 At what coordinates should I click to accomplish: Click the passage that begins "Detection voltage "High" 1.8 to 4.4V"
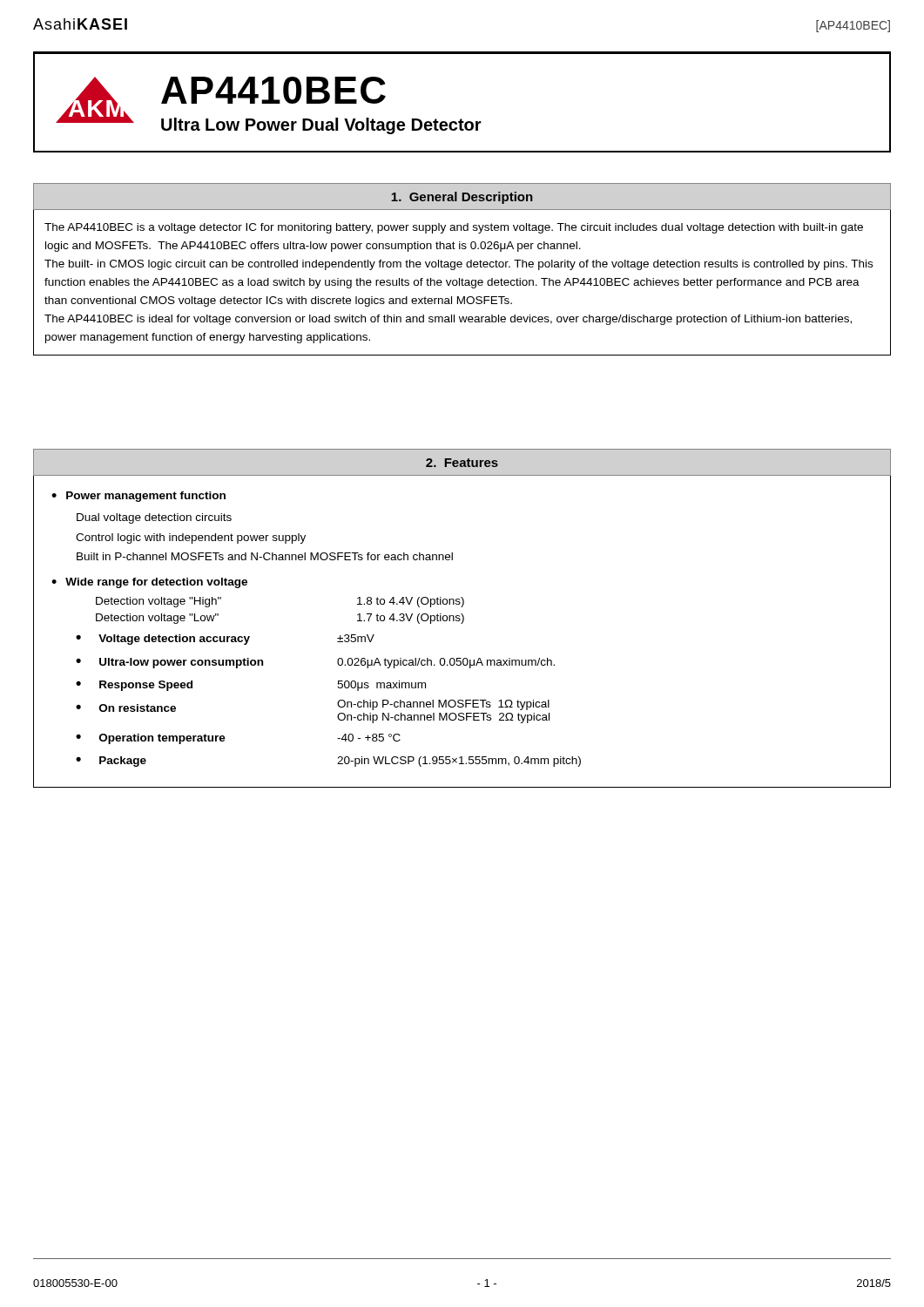click(162, 602)
